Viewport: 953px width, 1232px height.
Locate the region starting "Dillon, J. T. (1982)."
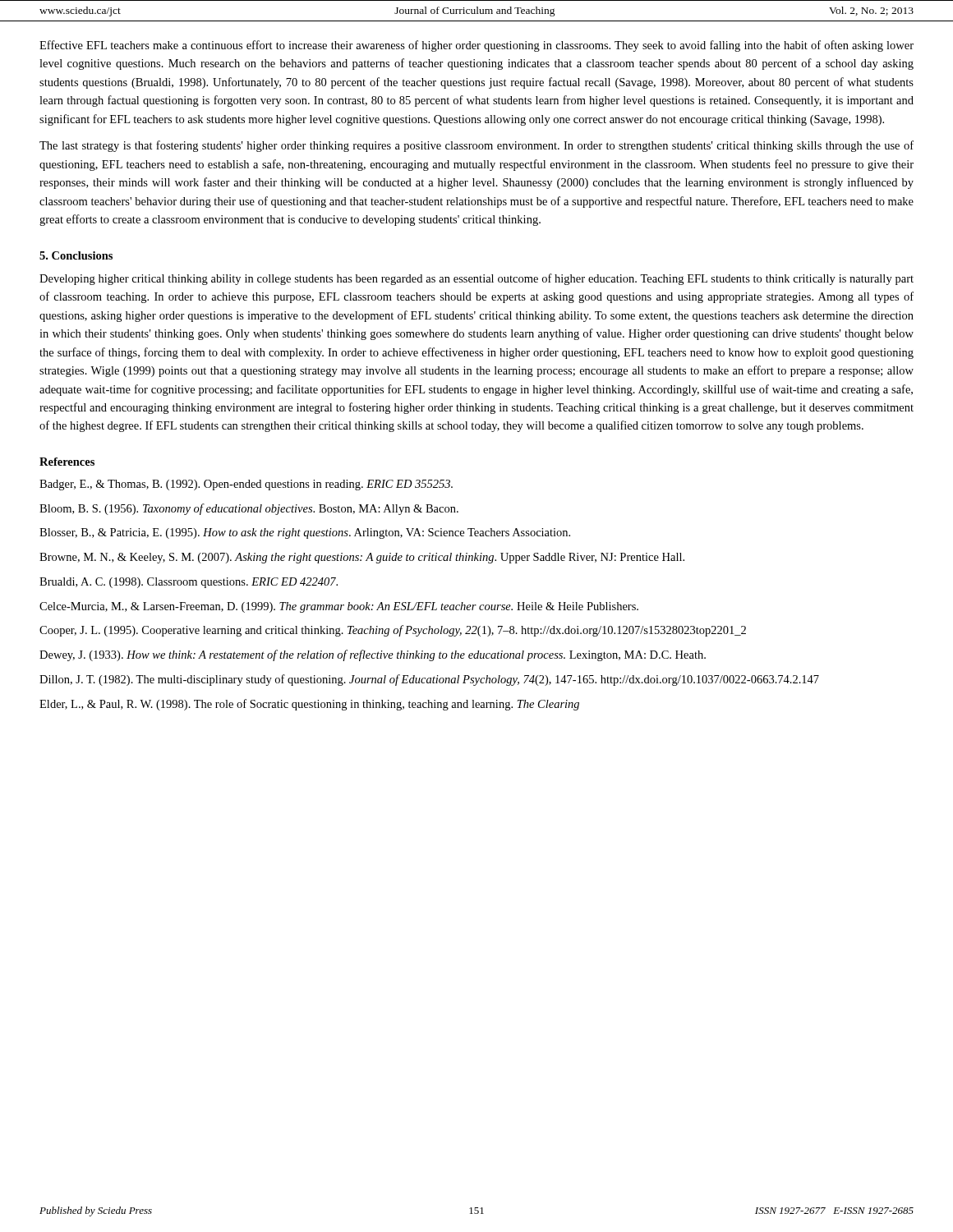pos(429,679)
